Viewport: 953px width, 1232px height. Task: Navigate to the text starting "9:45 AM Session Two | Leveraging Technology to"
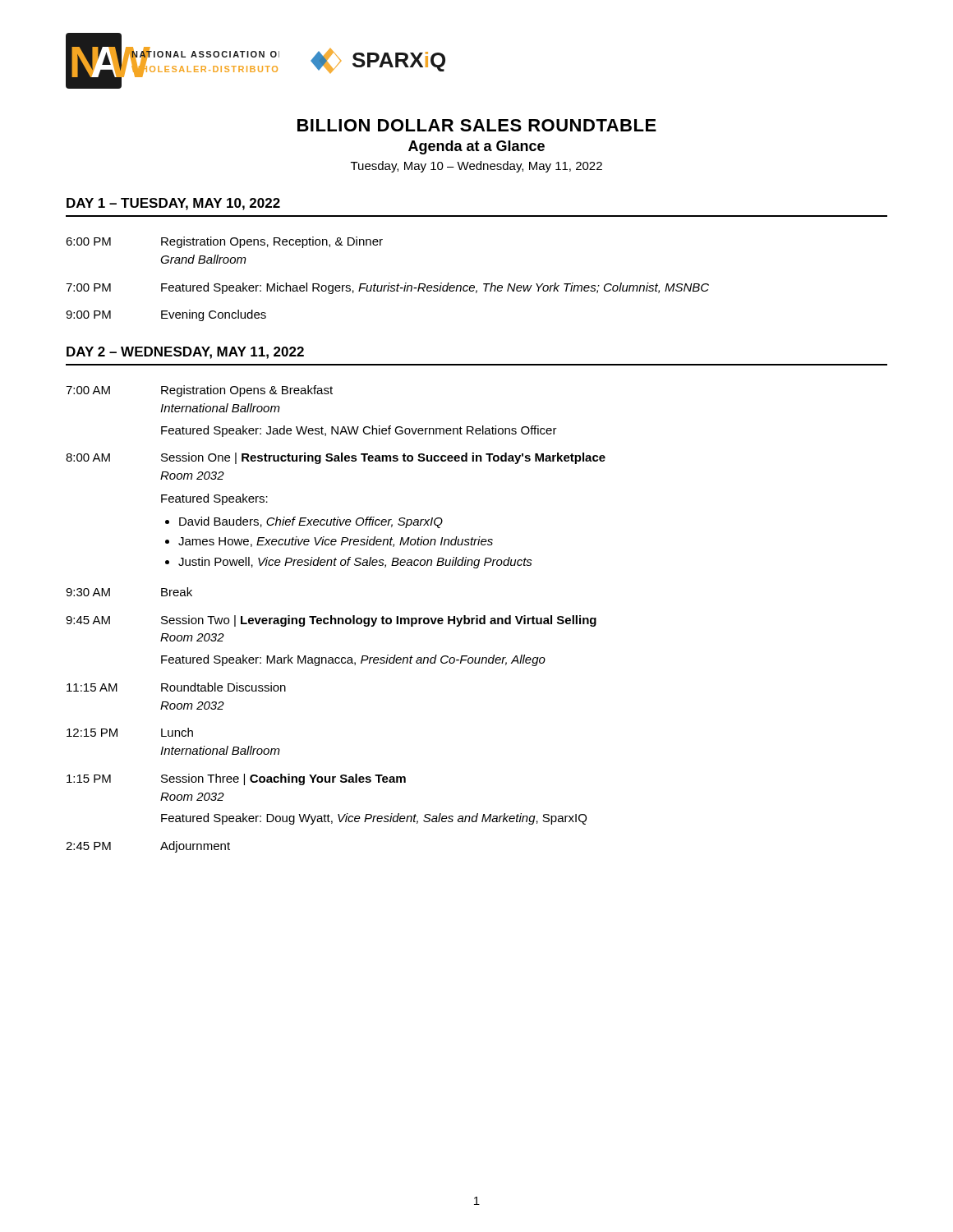(x=331, y=621)
